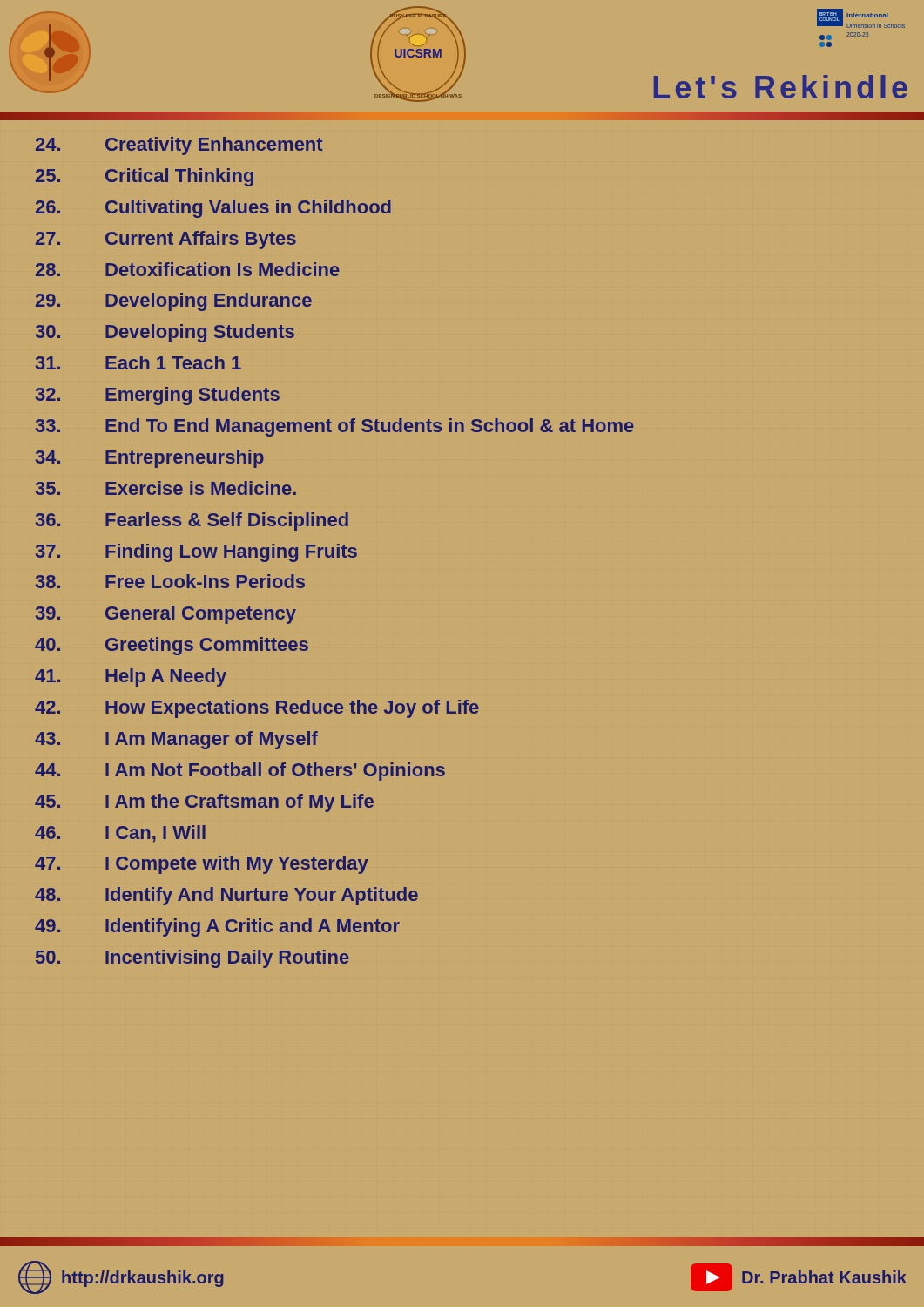Select the region starting "46. I Can, I Will"
The width and height of the screenshot is (924, 1307).
tap(120, 834)
